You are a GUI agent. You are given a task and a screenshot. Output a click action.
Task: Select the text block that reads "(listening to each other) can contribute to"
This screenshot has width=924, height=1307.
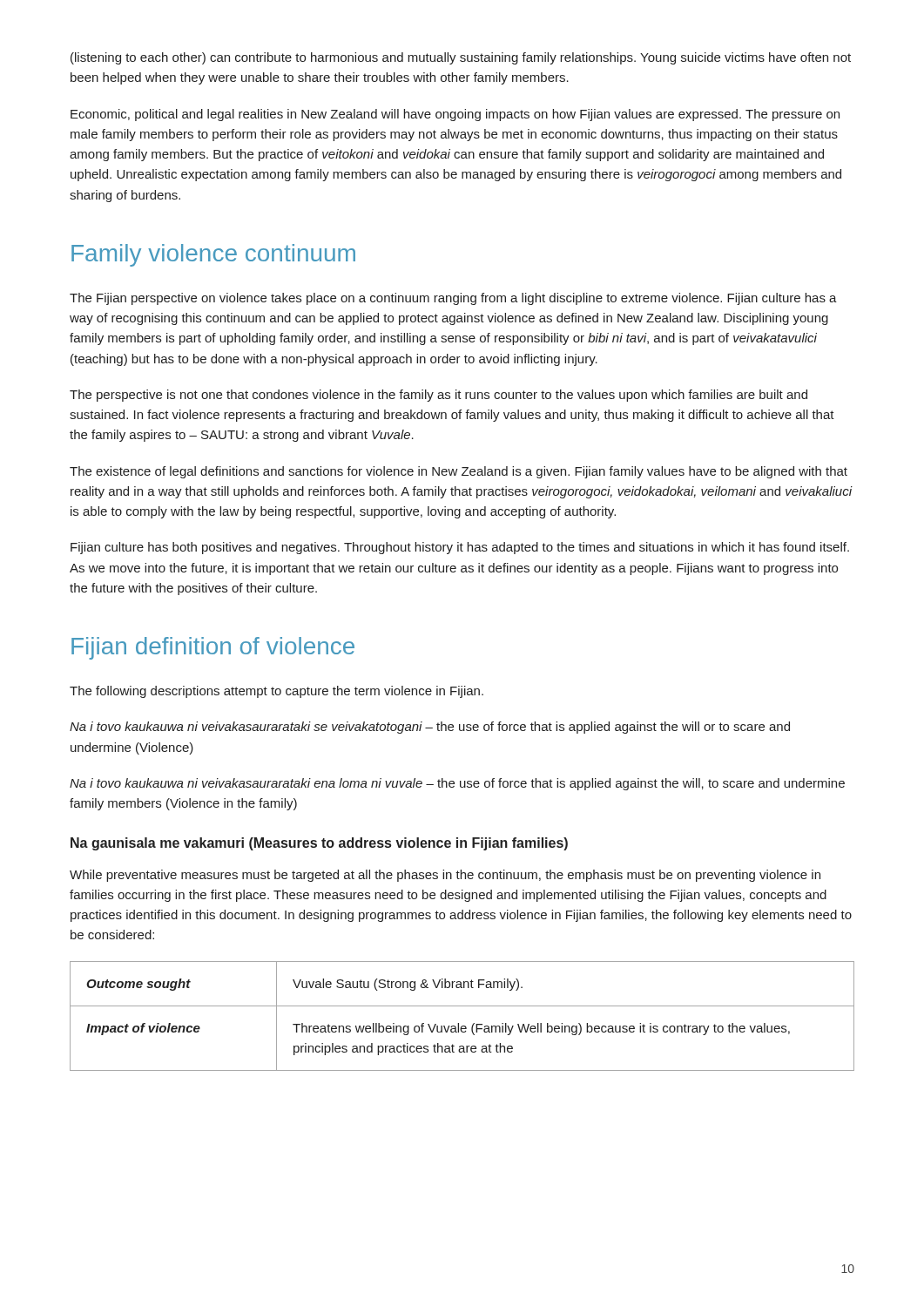pyautogui.click(x=460, y=67)
